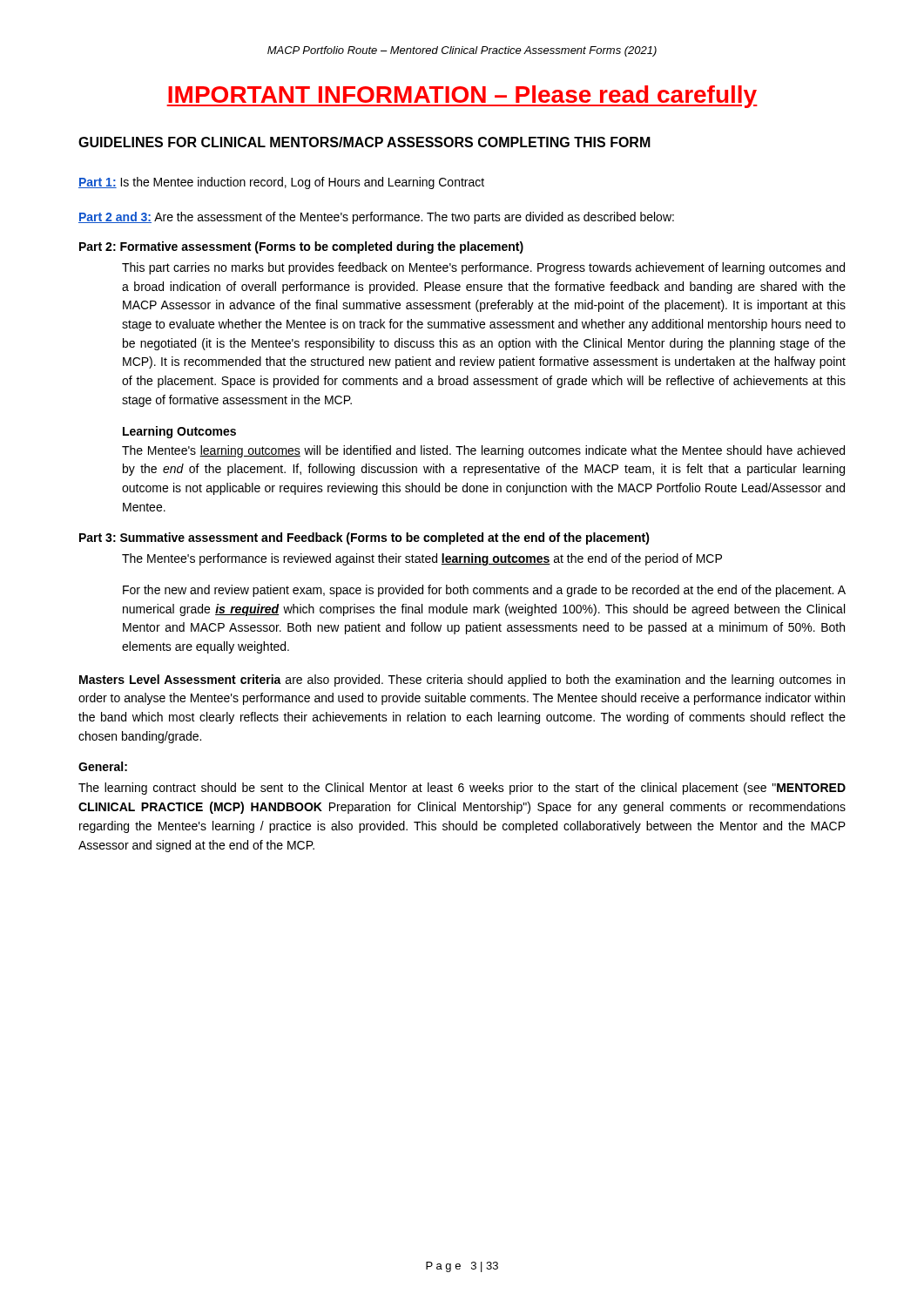Select the section header that says "Learning Outcomes"

tap(179, 431)
